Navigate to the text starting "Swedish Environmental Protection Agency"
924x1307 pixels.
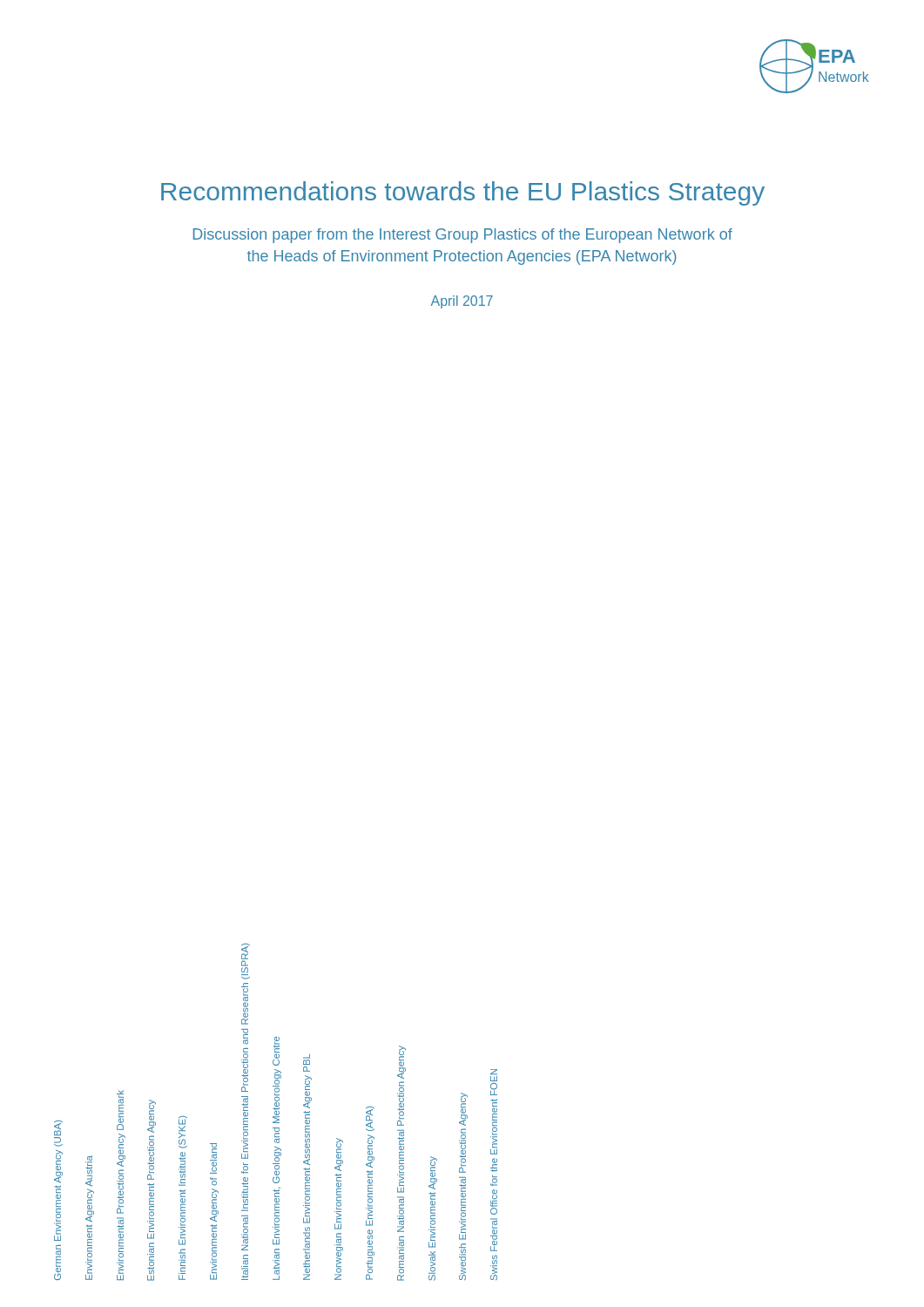click(x=463, y=1187)
